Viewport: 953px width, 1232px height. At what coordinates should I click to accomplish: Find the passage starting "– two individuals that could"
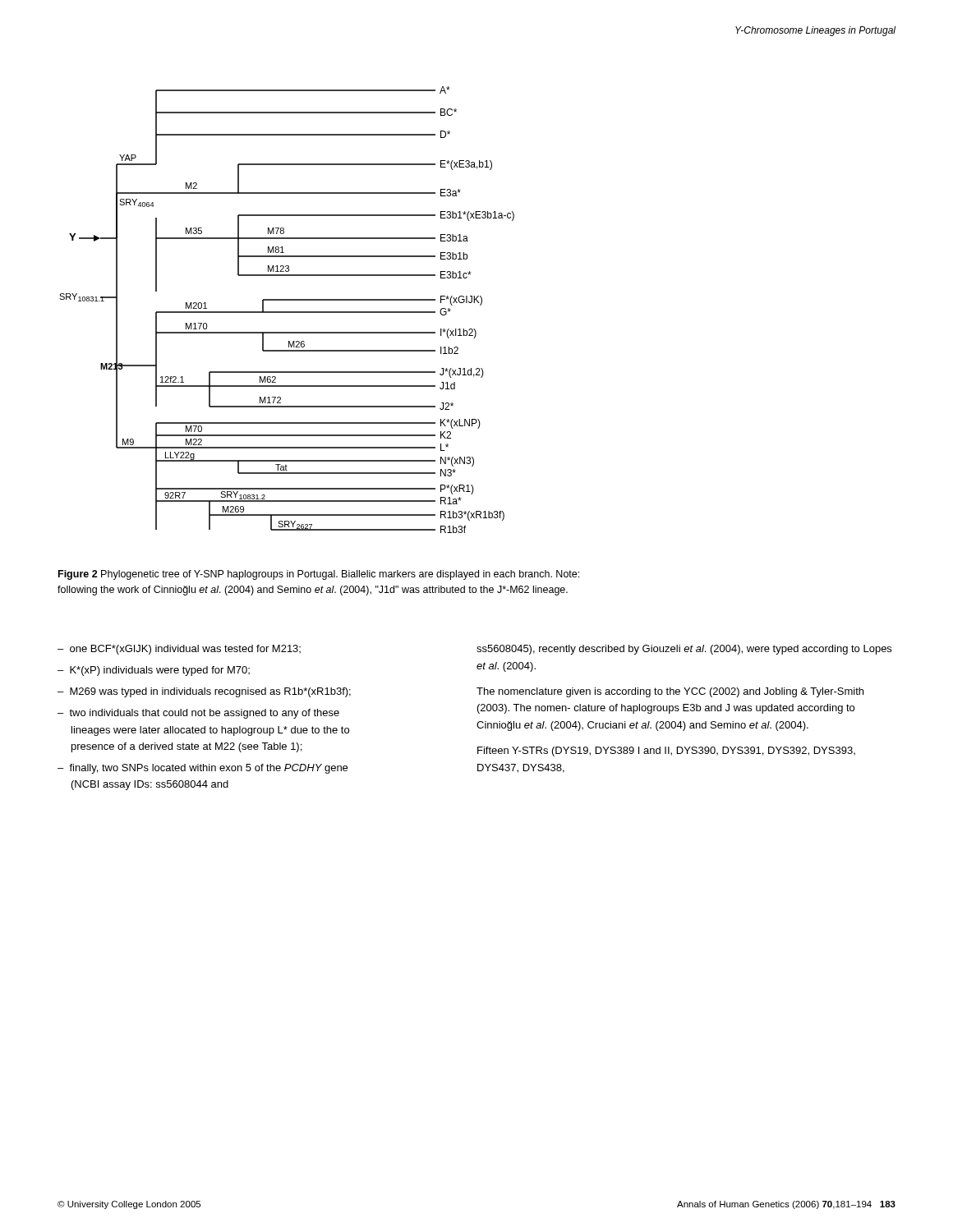pyautogui.click(x=204, y=729)
